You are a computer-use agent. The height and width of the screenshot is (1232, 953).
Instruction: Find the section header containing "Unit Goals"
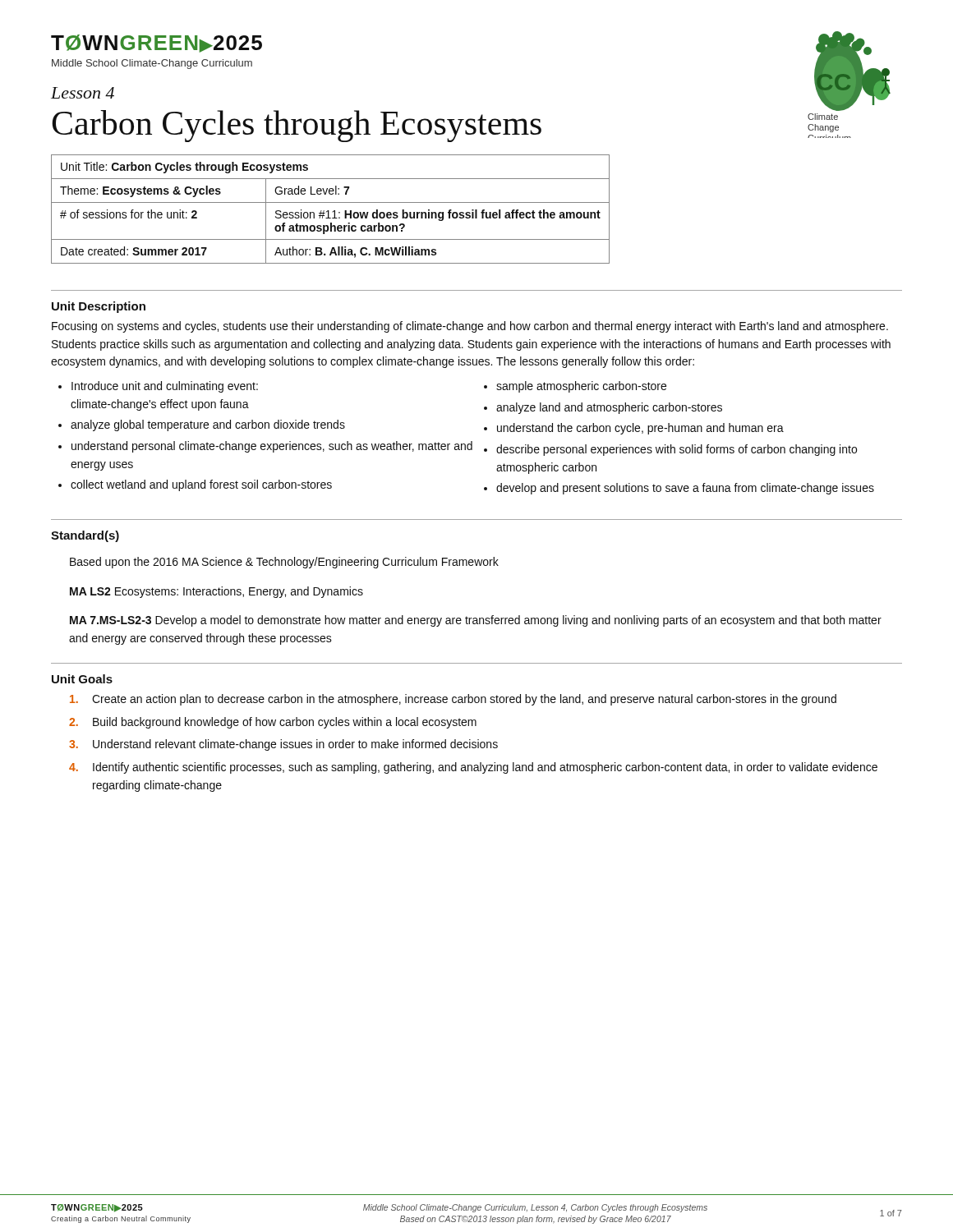point(82,679)
